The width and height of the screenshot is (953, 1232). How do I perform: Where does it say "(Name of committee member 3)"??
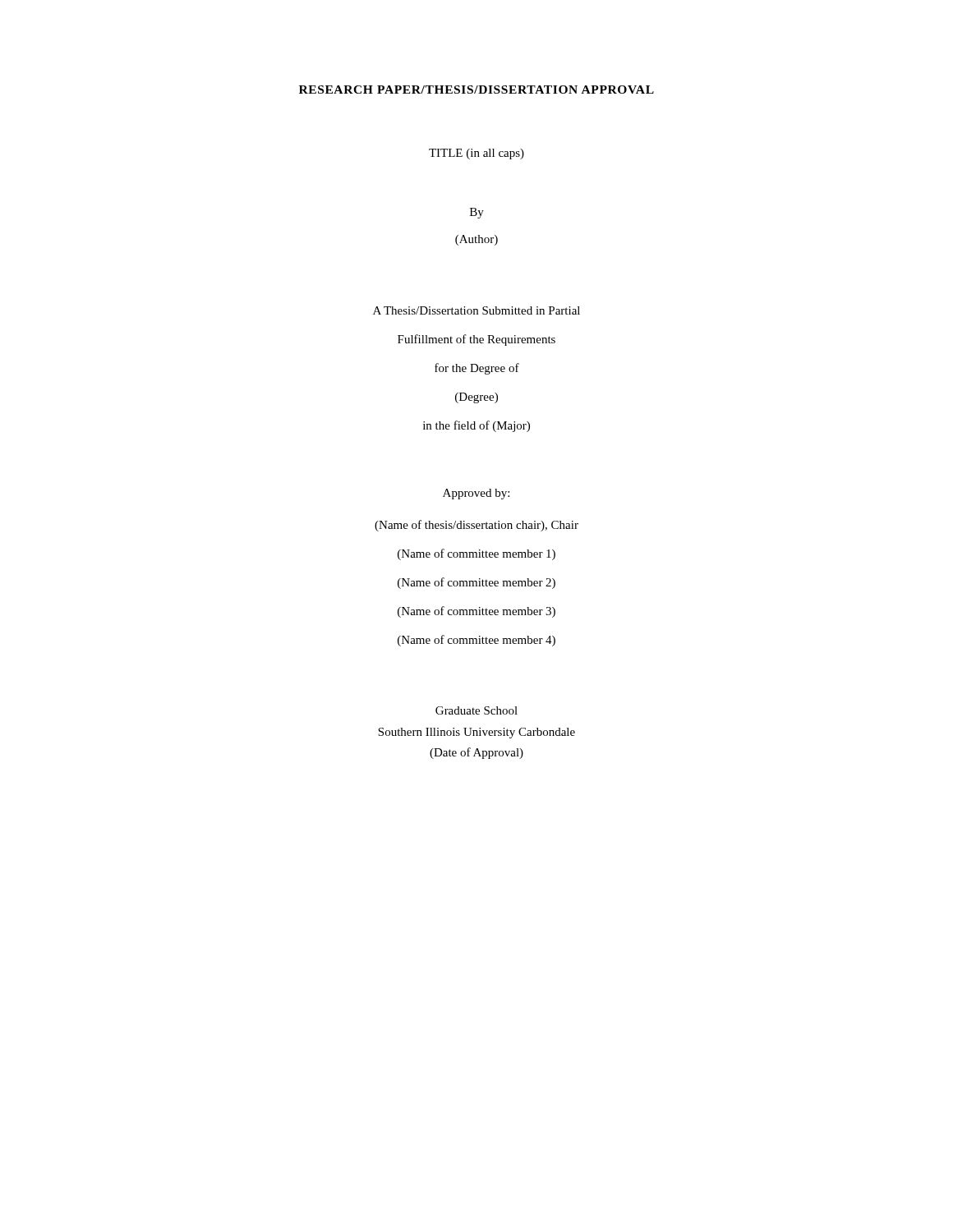(x=476, y=611)
